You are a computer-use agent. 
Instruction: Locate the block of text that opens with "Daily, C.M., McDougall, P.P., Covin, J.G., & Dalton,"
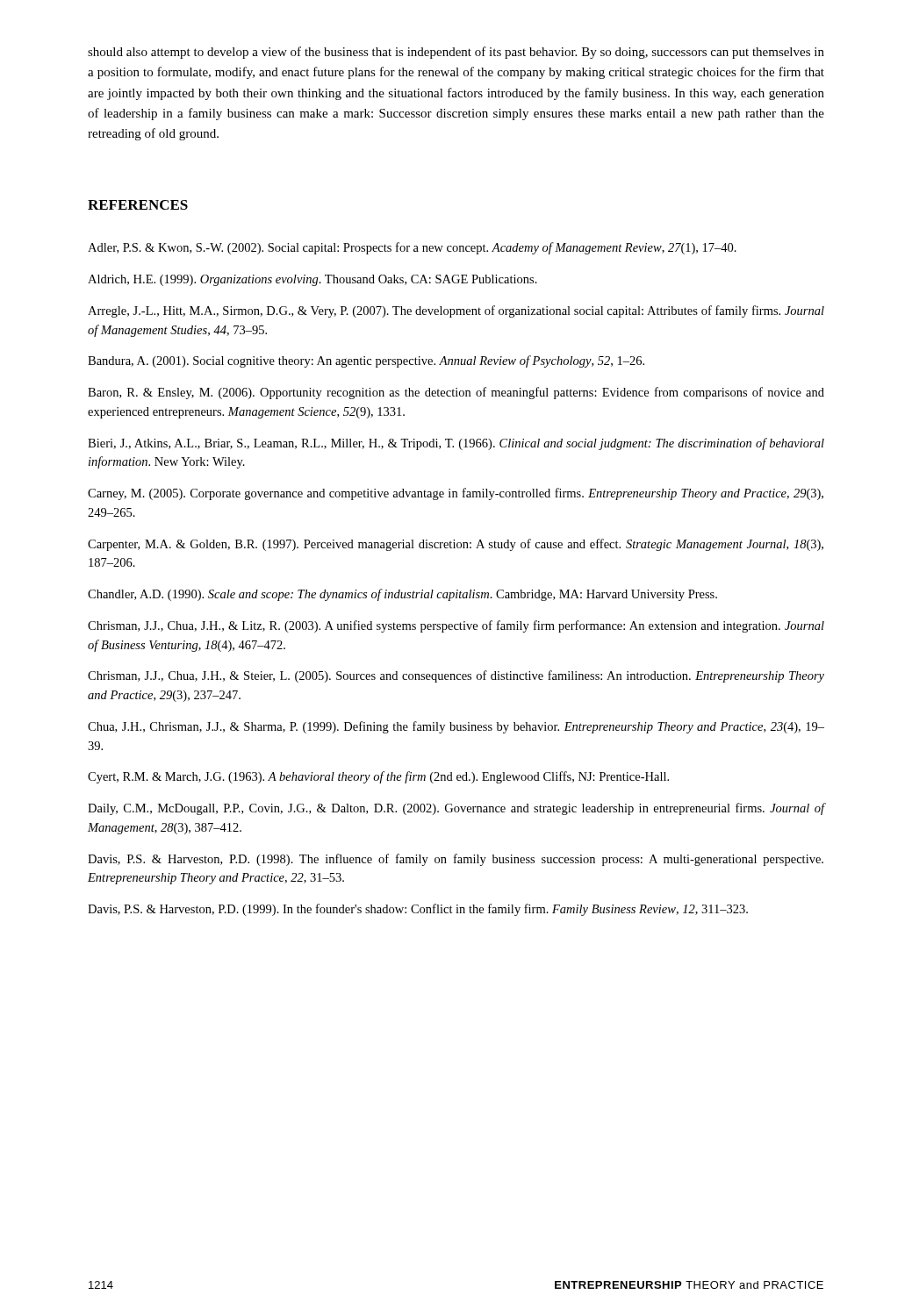[456, 818]
